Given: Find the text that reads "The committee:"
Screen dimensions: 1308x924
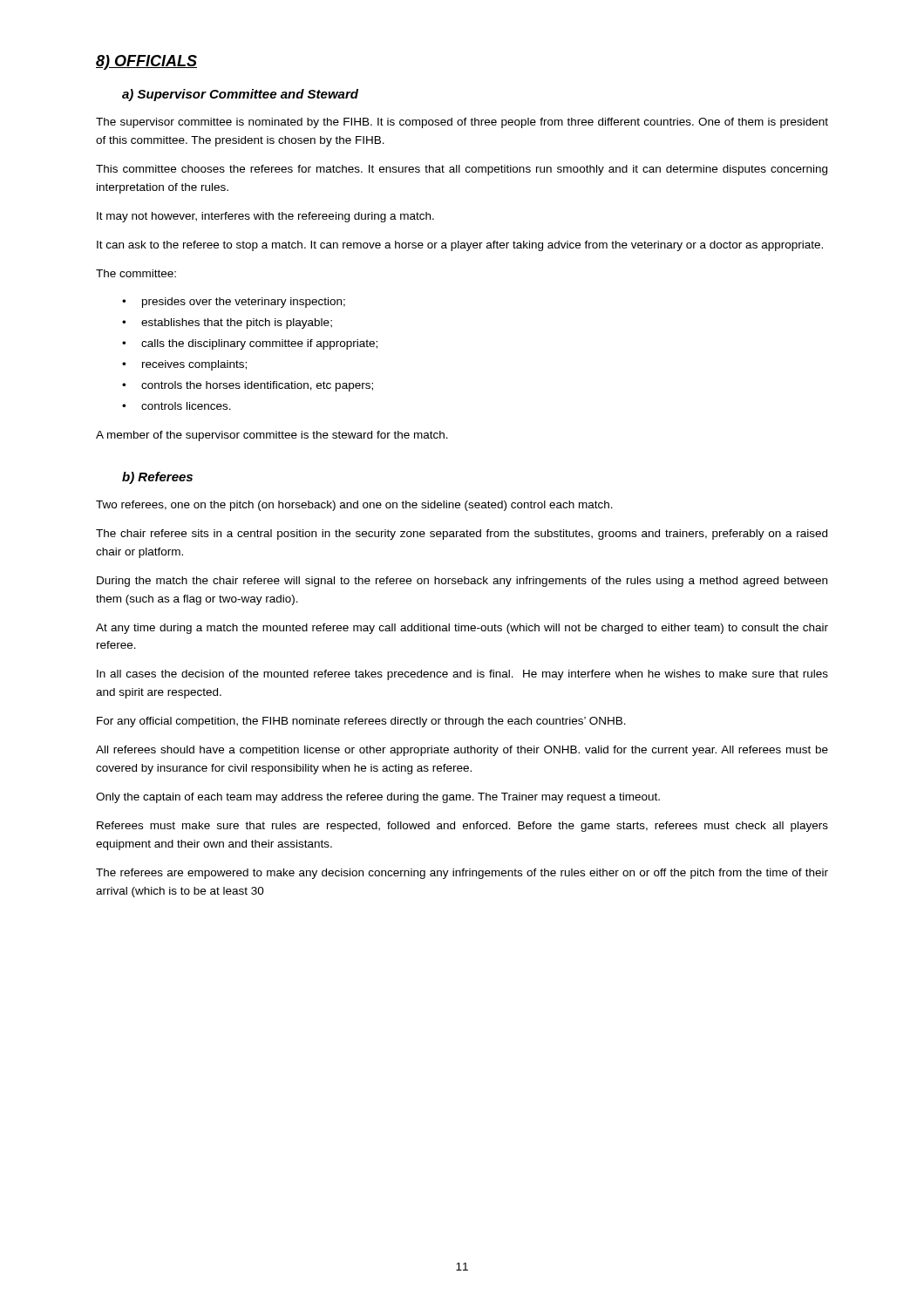Looking at the screenshot, I should click(x=136, y=273).
